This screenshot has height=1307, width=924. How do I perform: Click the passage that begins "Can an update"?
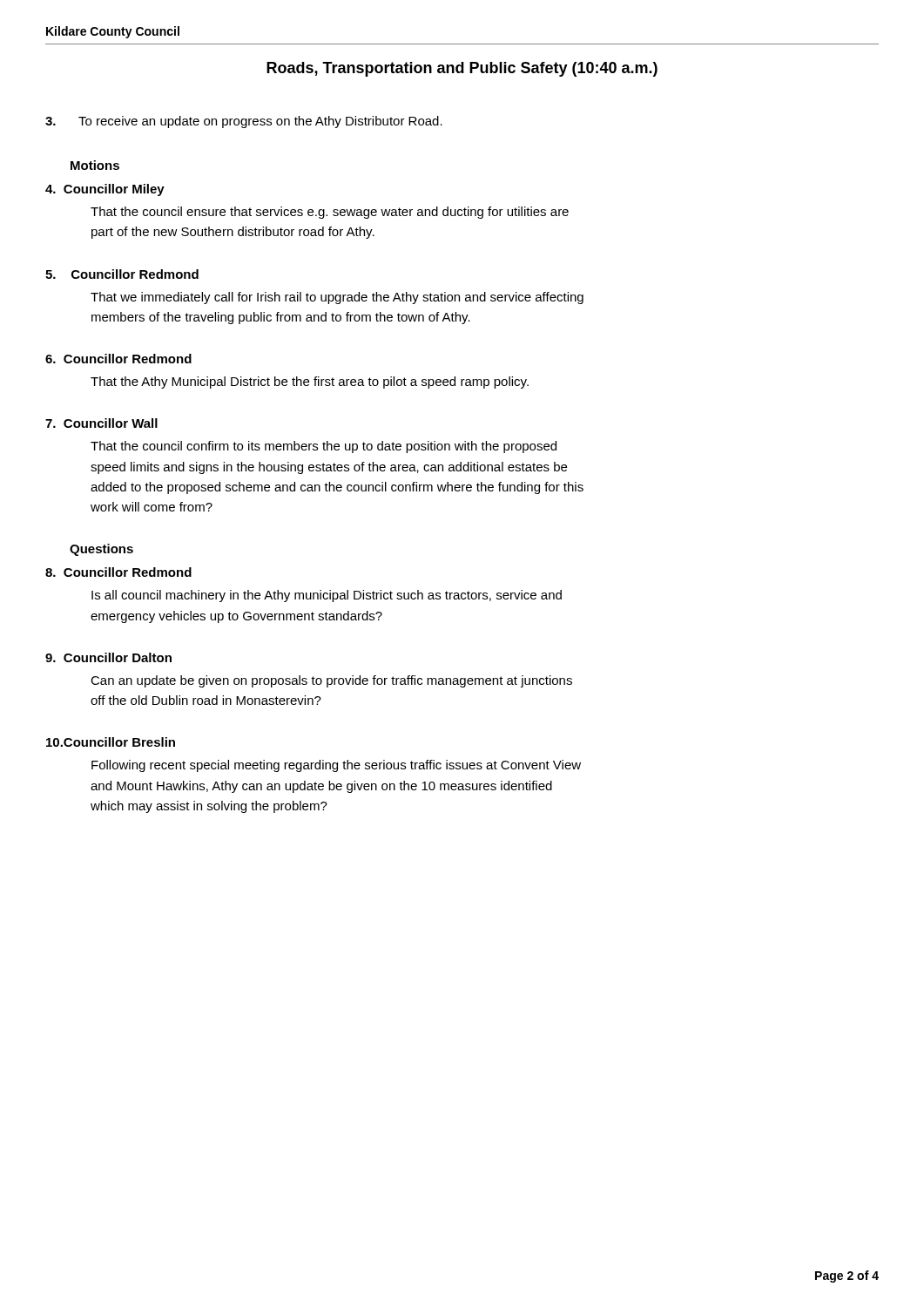pyautogui.click(x=332, y=690)
